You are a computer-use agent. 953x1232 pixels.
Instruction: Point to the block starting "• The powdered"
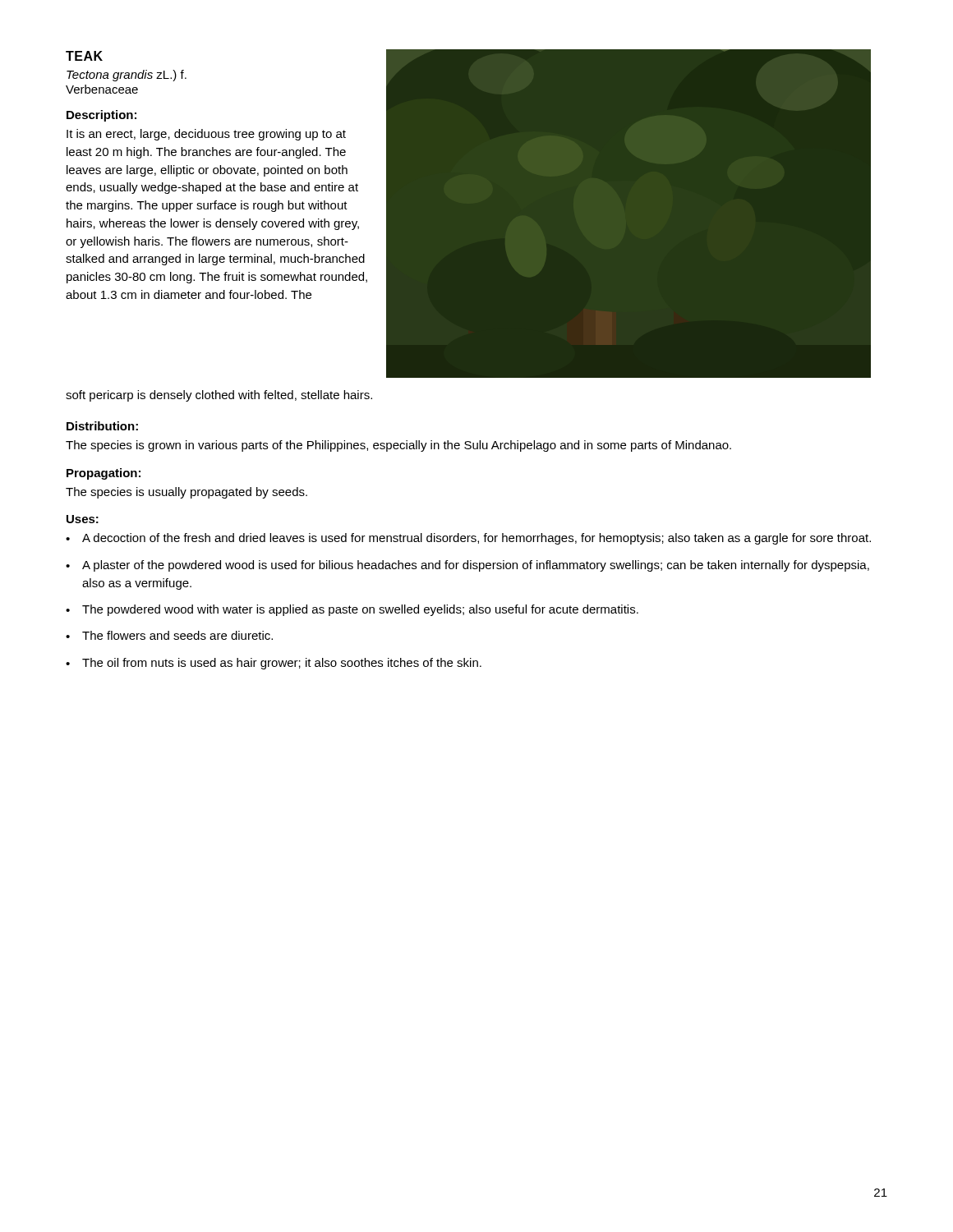pos(476,609)
